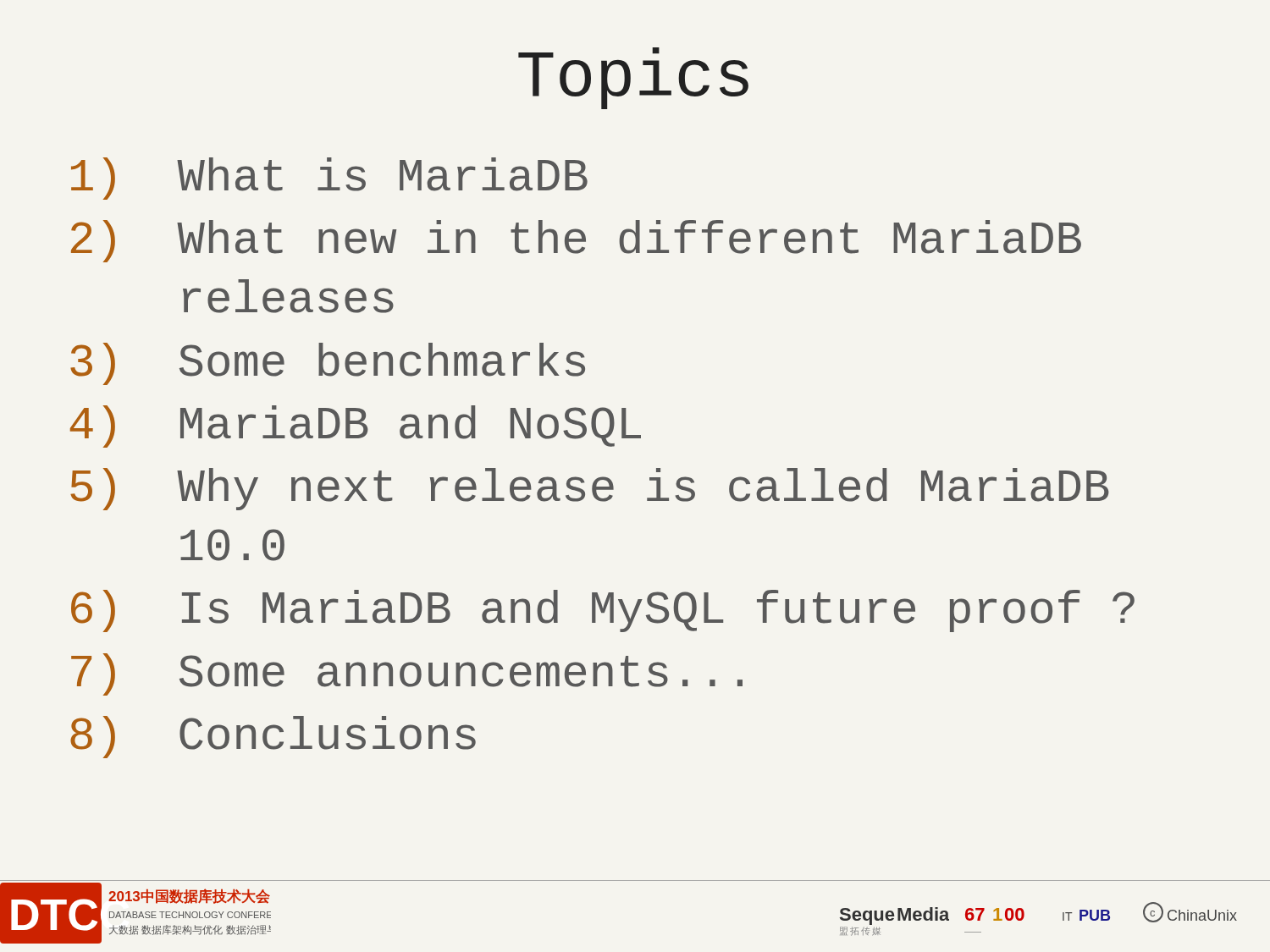Screen dimensions: 952x1270
Task: Where does it say "4) MariaDB and NoSQL"?
Action: point(356,426)
